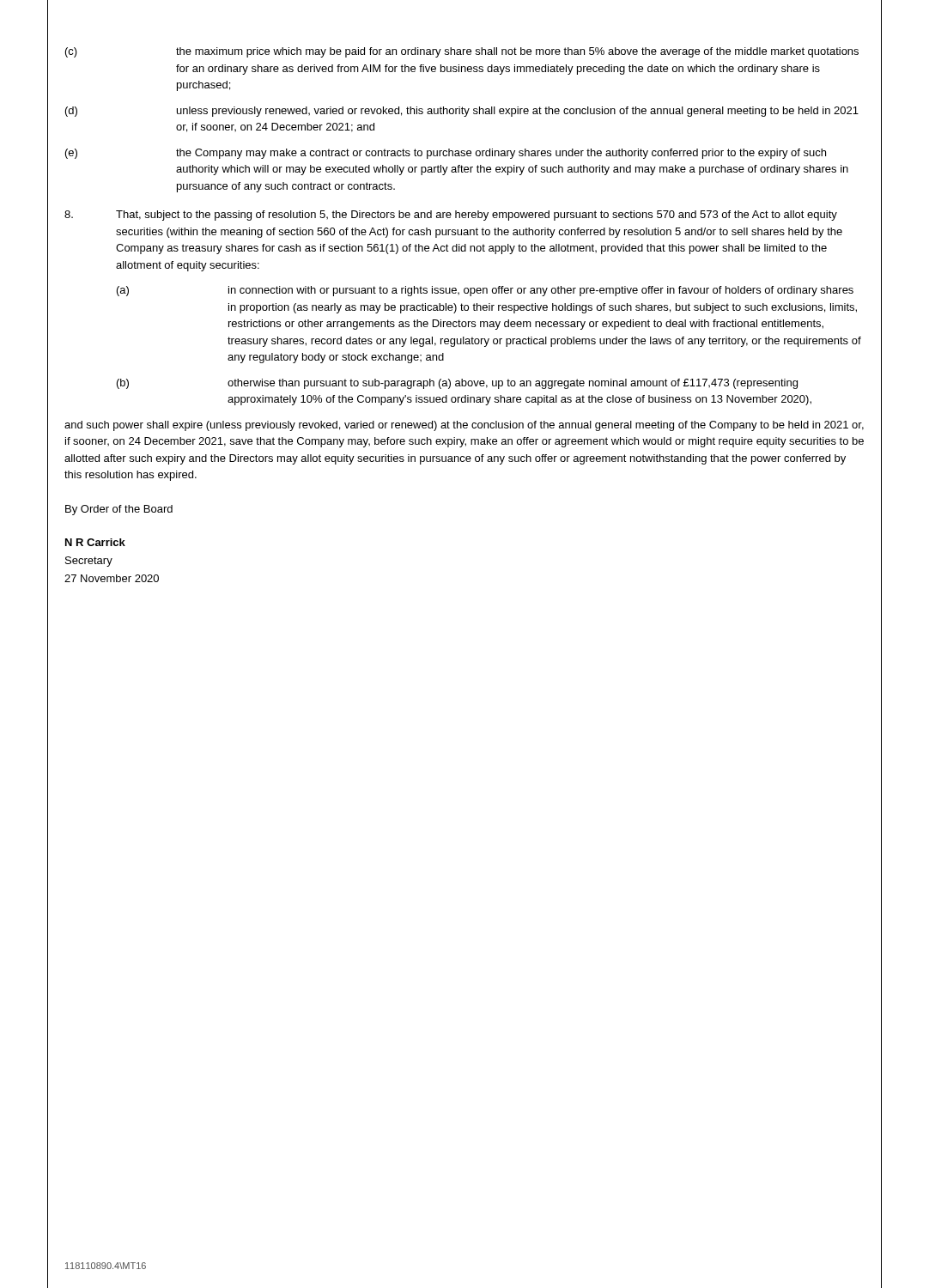Navigate to the text starting "By Order of the Board"
This screenshot has width=929, height=1288.
point(119,508)
